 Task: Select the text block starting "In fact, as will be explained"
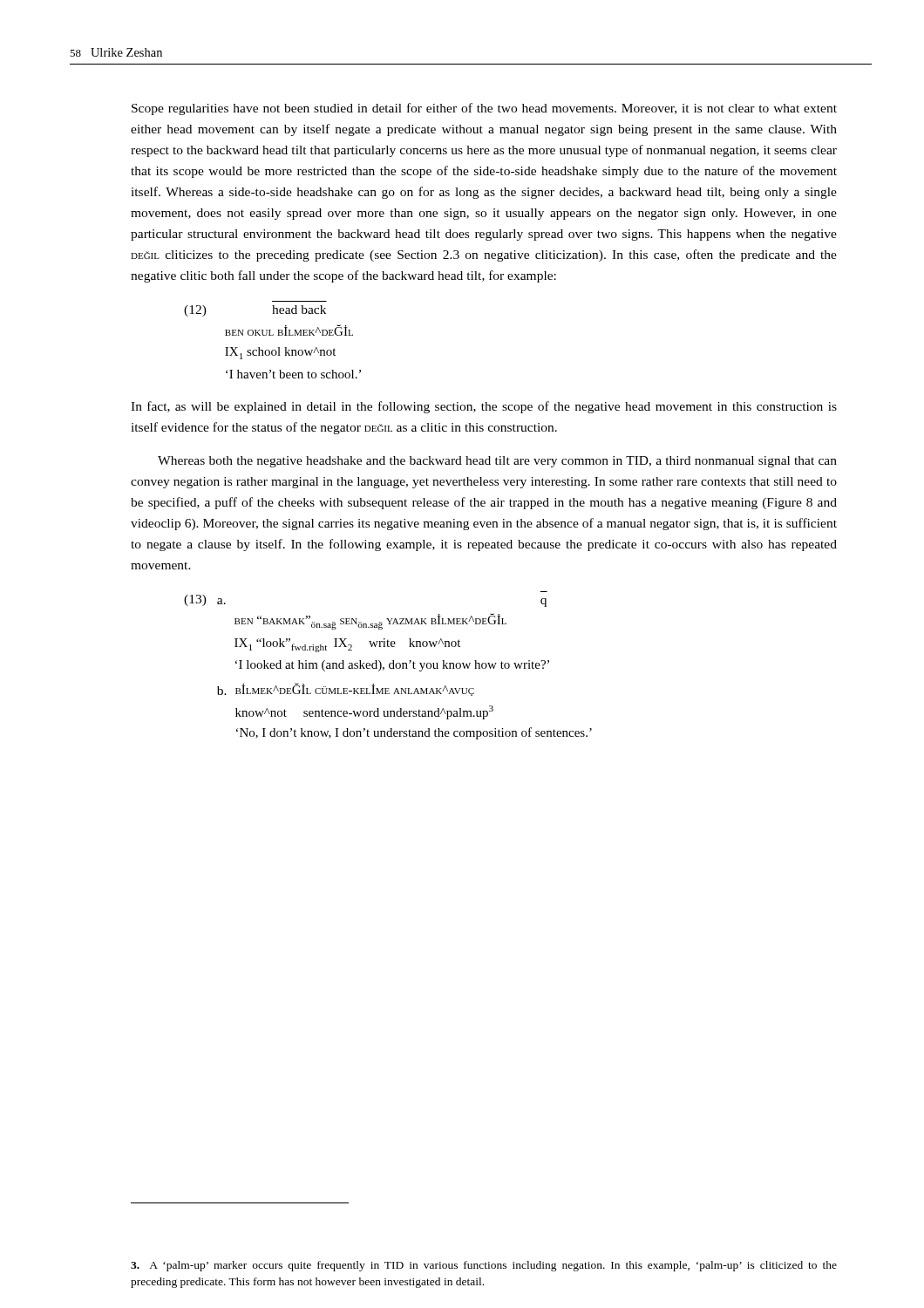484,417
